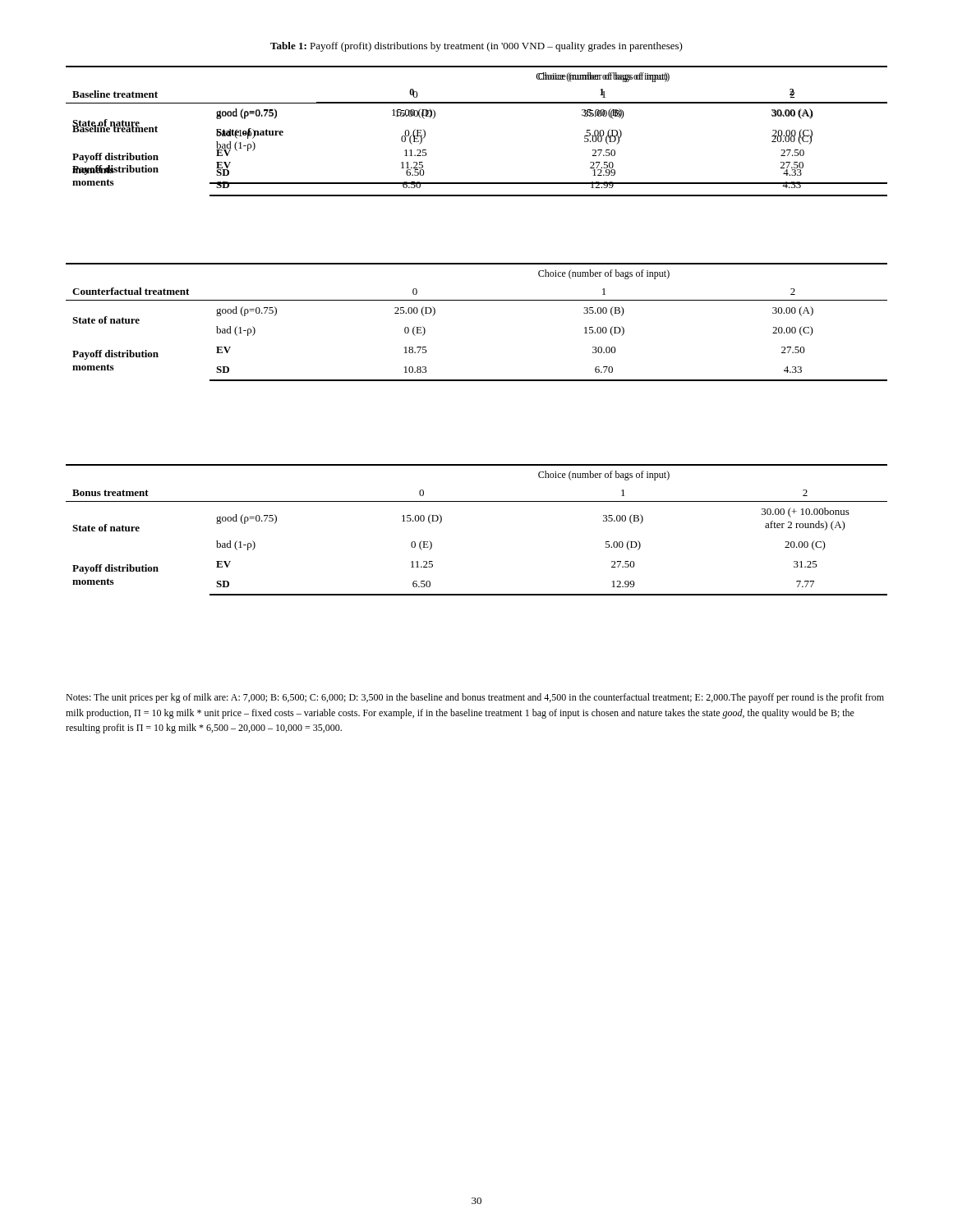Click on the footnote with the text "Notes: The unit prices per kg of"
Viewport: 953px width, 1232px height.
pos(475,713)
